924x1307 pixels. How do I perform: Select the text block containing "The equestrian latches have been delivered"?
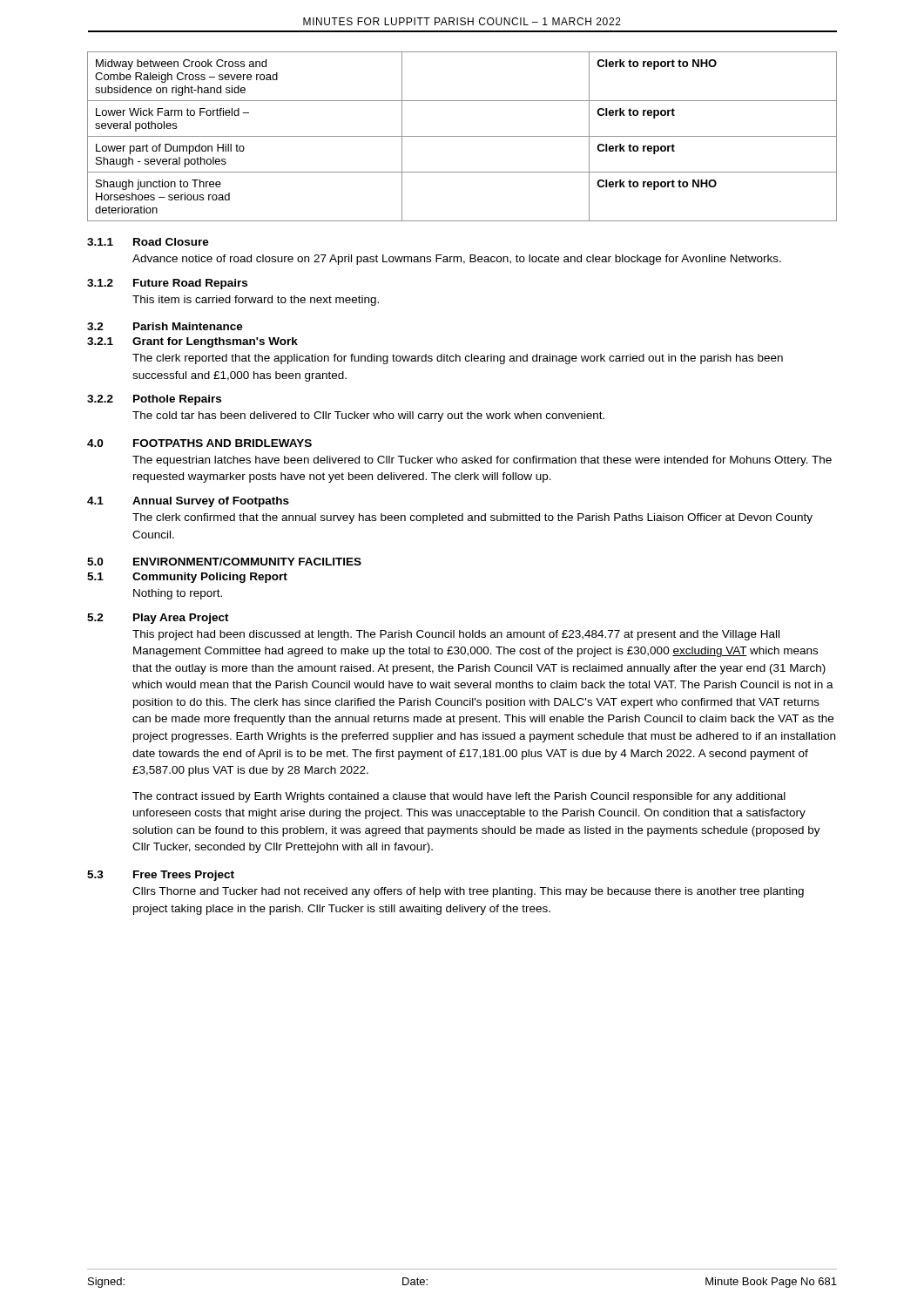(x=482, y=468)
